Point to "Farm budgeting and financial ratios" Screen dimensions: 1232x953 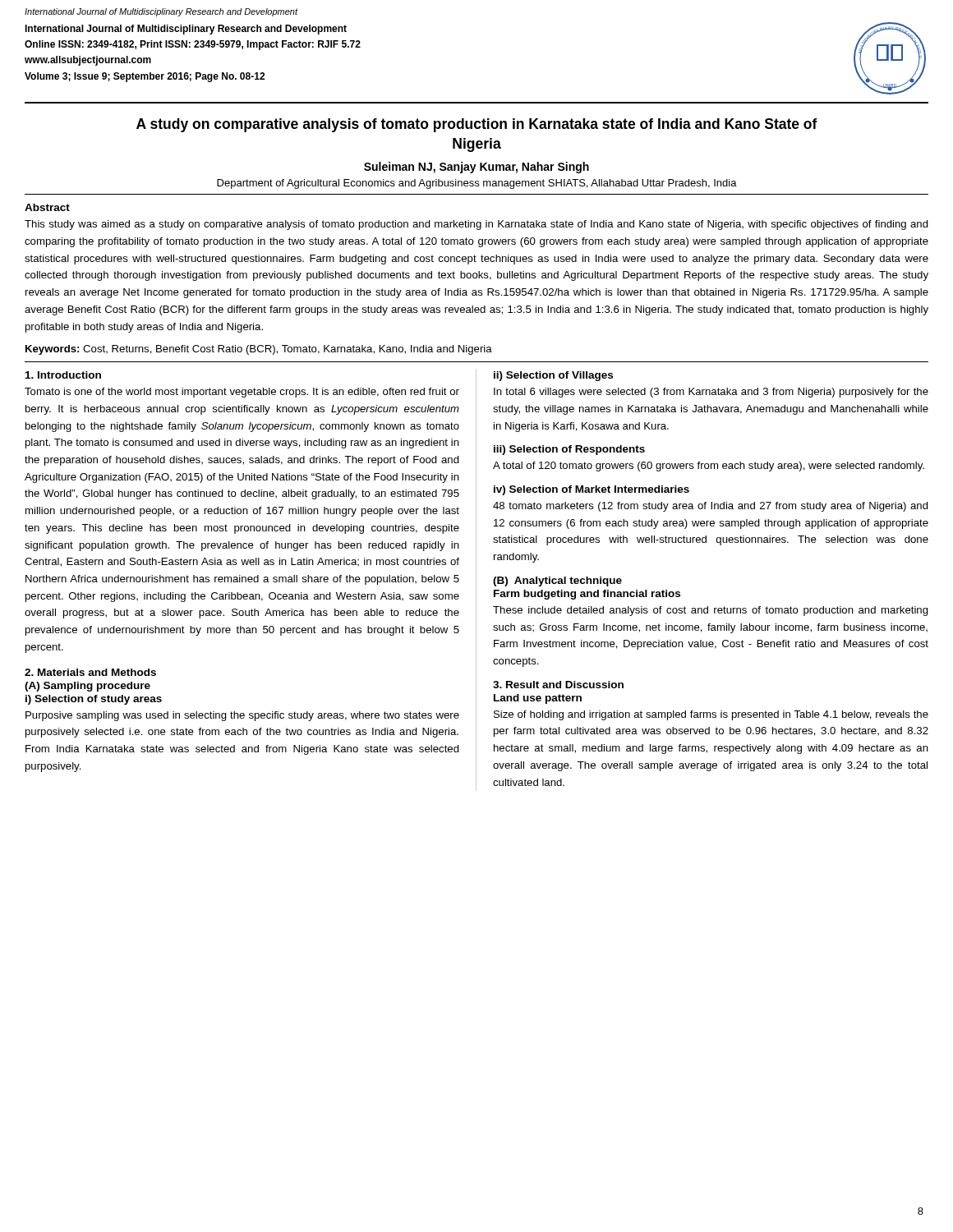(x=587, y=593)
